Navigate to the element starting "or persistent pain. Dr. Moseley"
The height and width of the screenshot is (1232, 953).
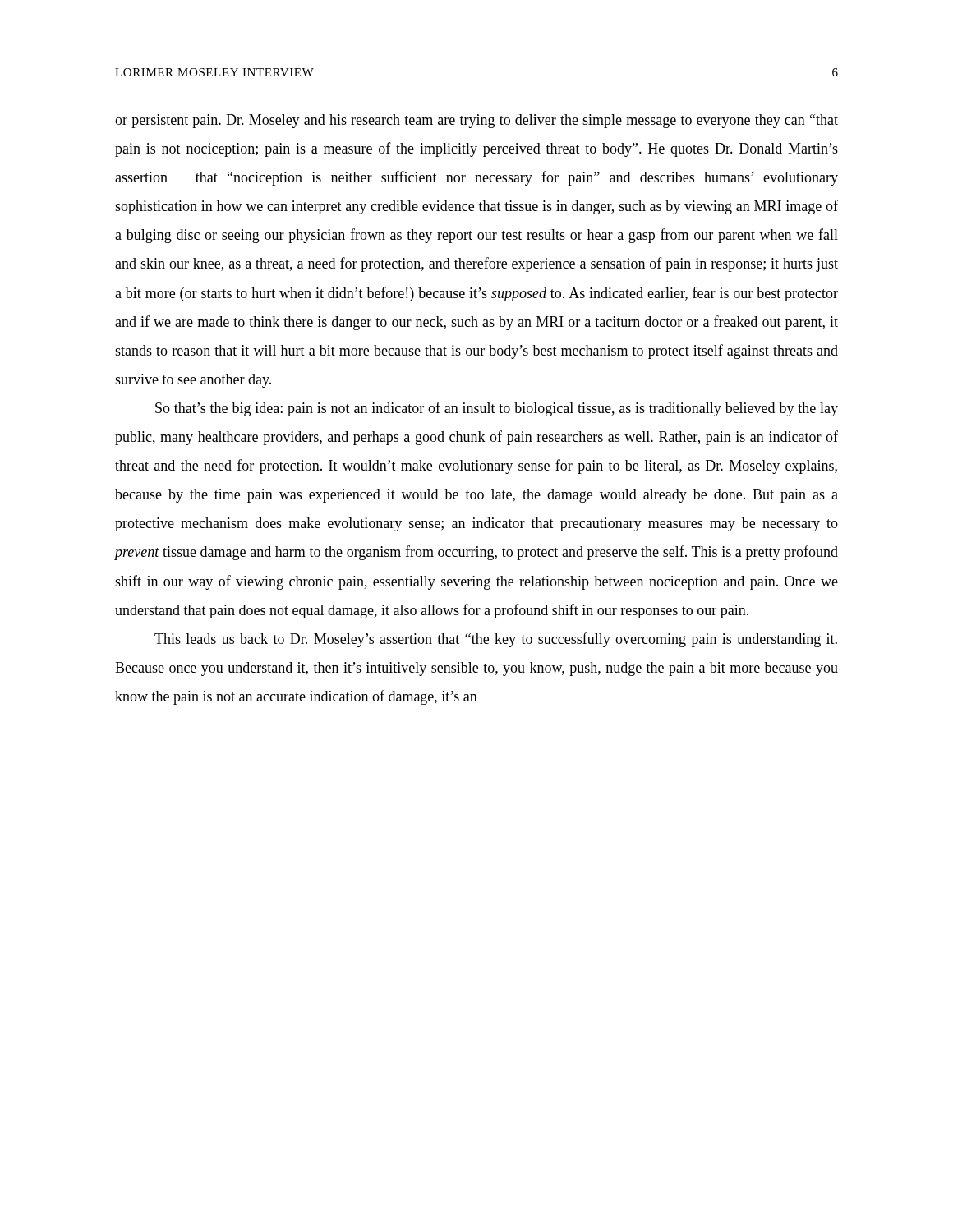[476, 250]
